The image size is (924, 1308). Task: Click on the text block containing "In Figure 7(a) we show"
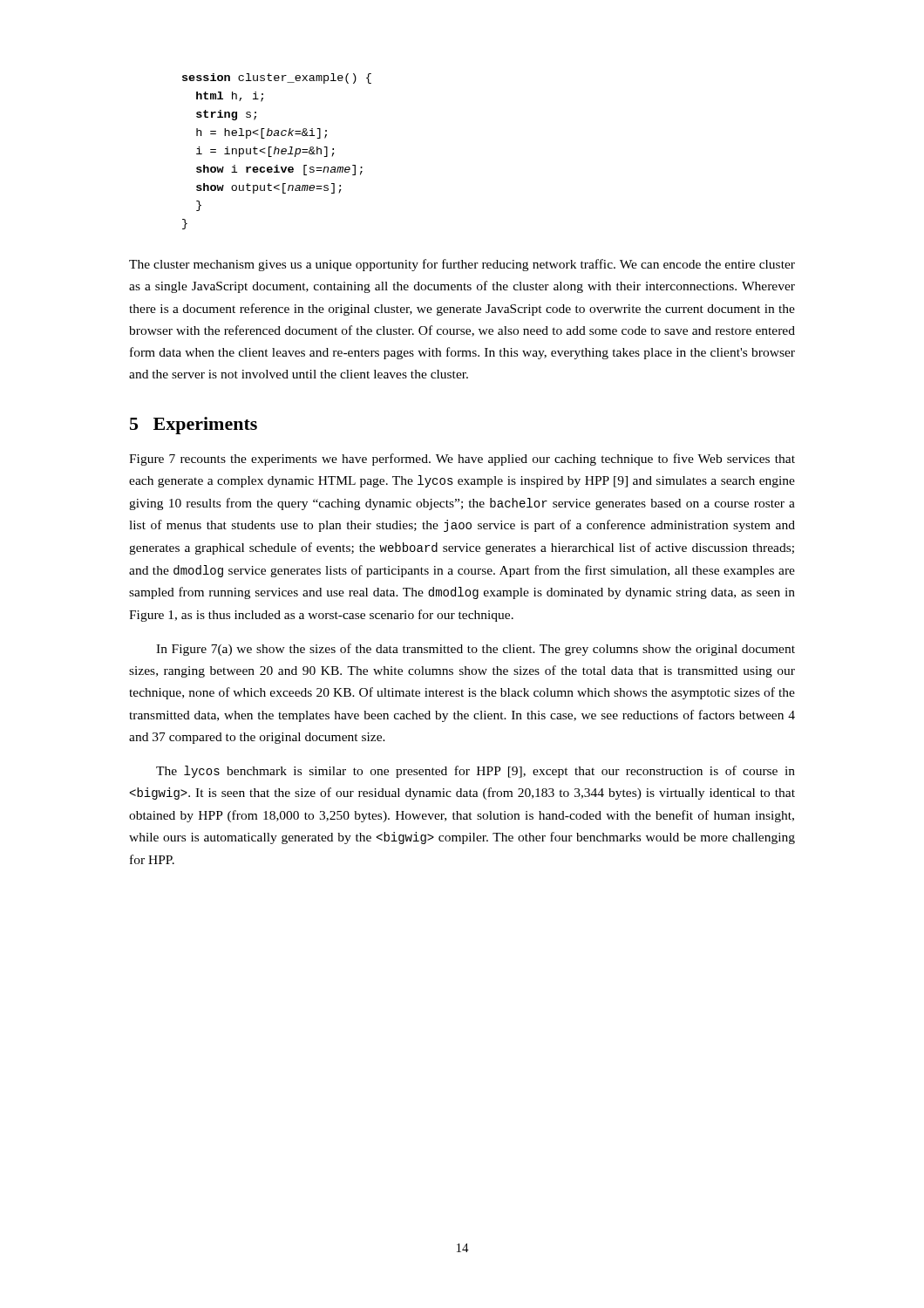[462, 692]
